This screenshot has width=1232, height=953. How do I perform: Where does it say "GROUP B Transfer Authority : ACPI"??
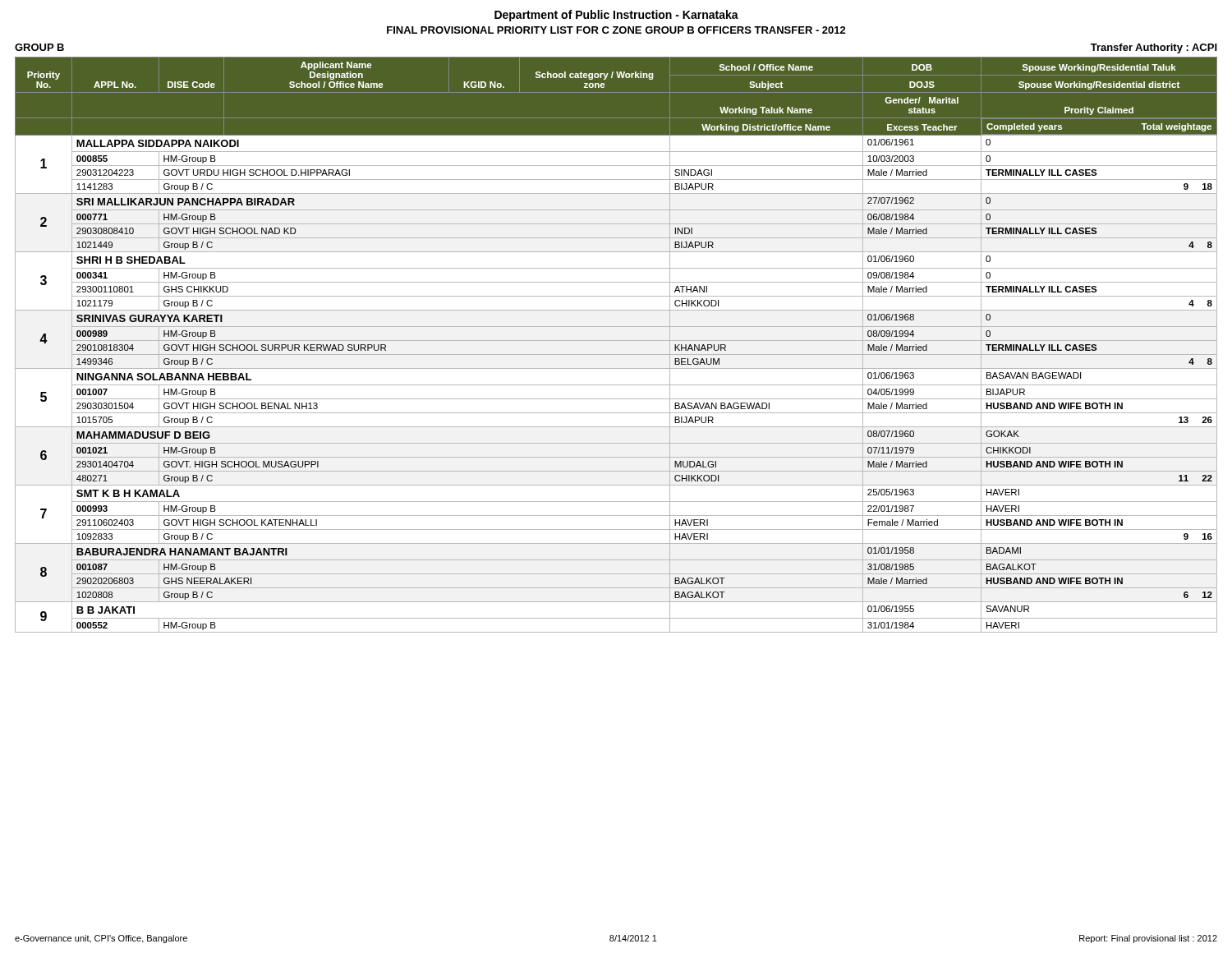(616, 47)
